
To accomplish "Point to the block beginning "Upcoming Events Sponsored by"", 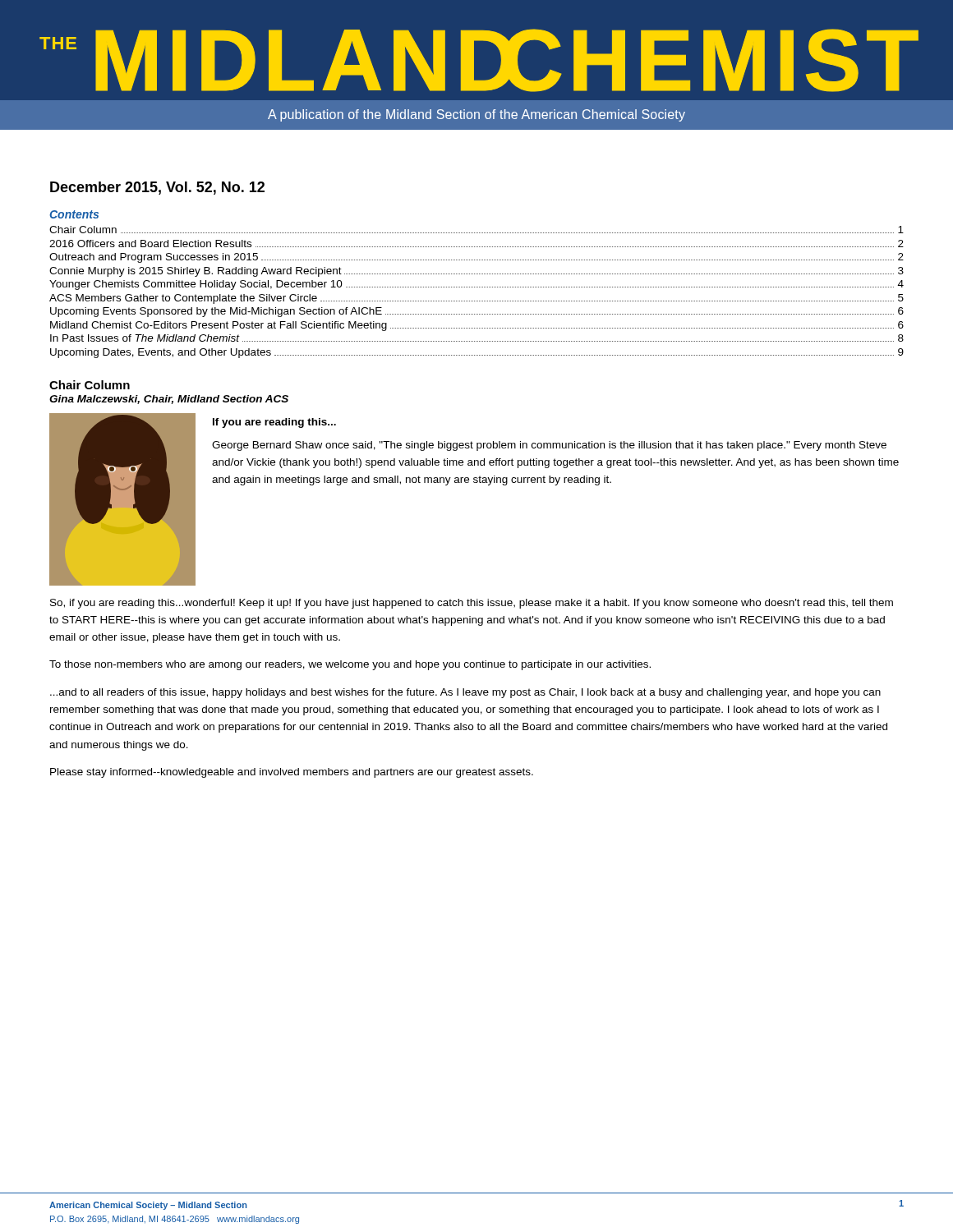I will click(476, 311).
